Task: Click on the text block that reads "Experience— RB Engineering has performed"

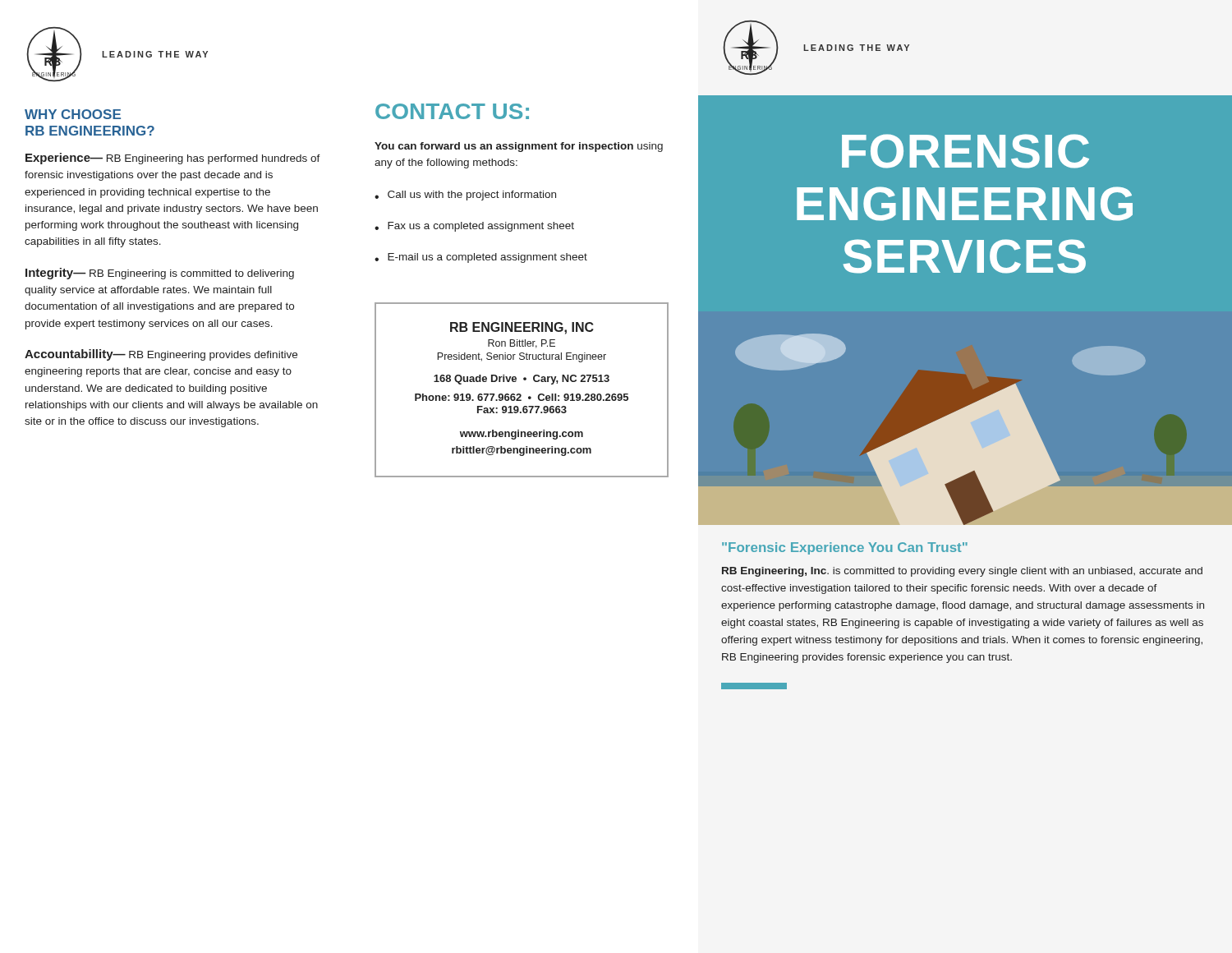Action: (x=172, y=199)
